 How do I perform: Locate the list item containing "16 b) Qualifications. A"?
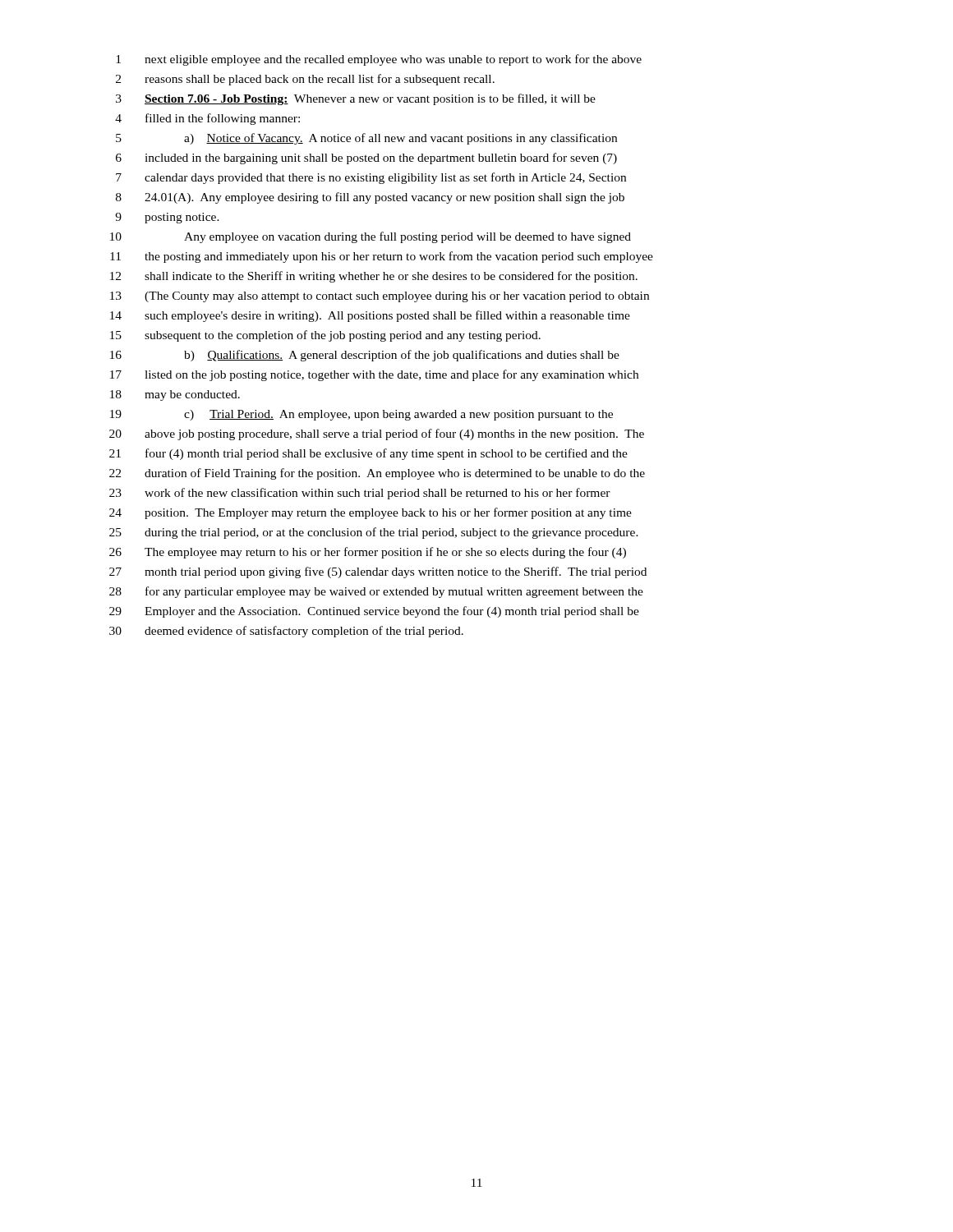coord(476,355)
